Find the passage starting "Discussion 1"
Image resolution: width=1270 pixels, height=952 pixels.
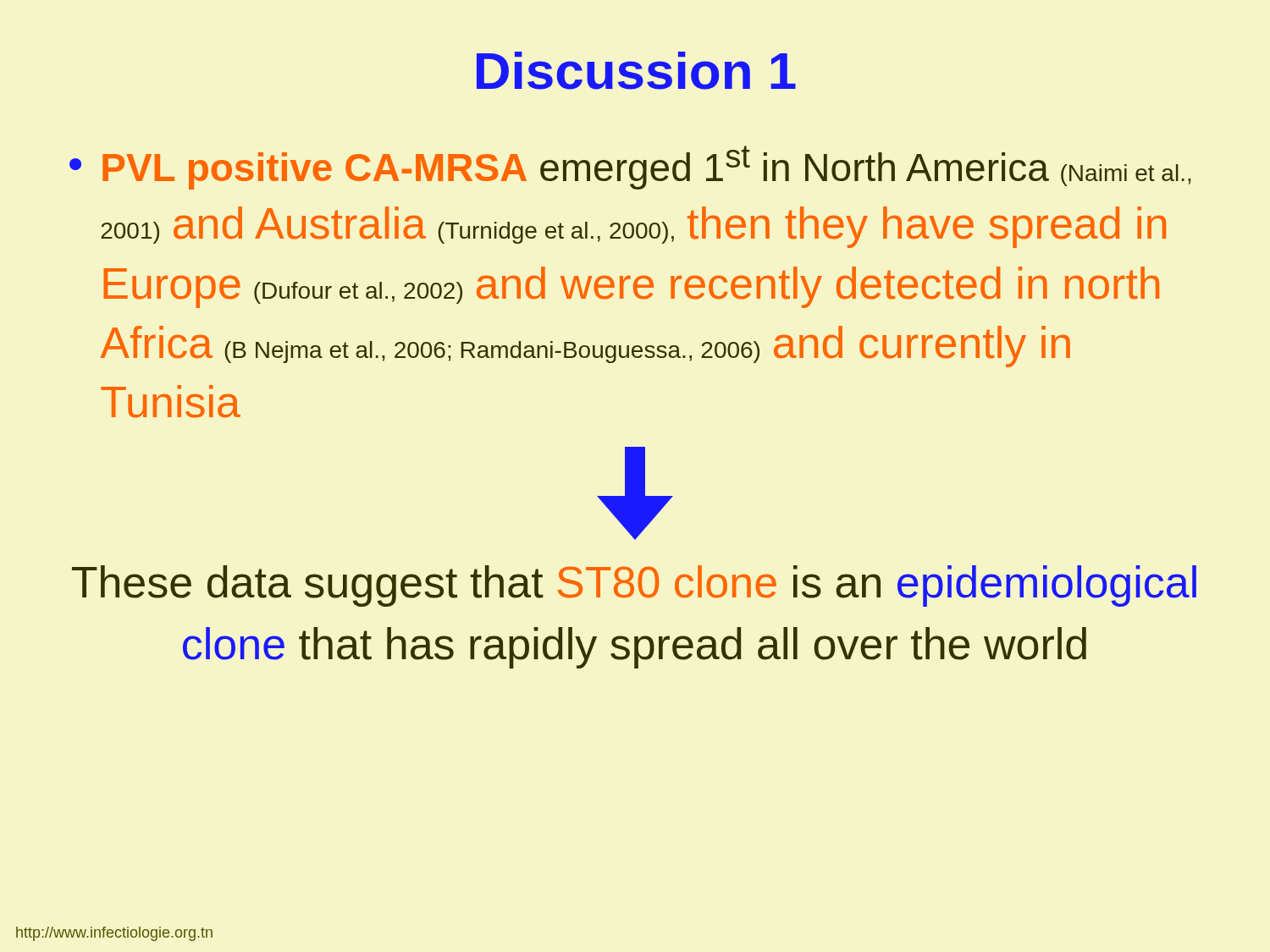(x=635, y=71)
